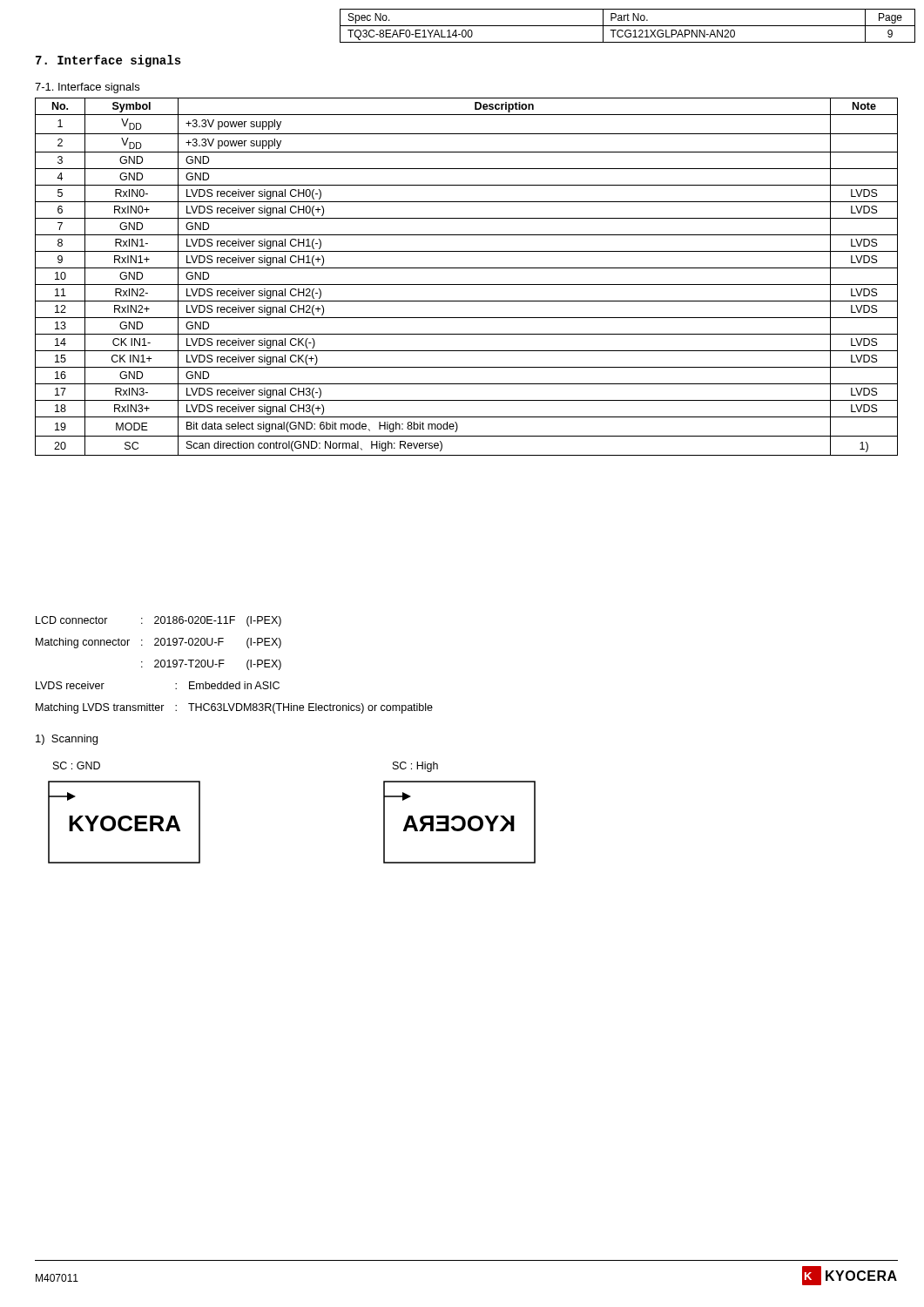The width and height of the screenshot is (924, 1307).
Task: Find the logo
Action: click(850, 1278)
